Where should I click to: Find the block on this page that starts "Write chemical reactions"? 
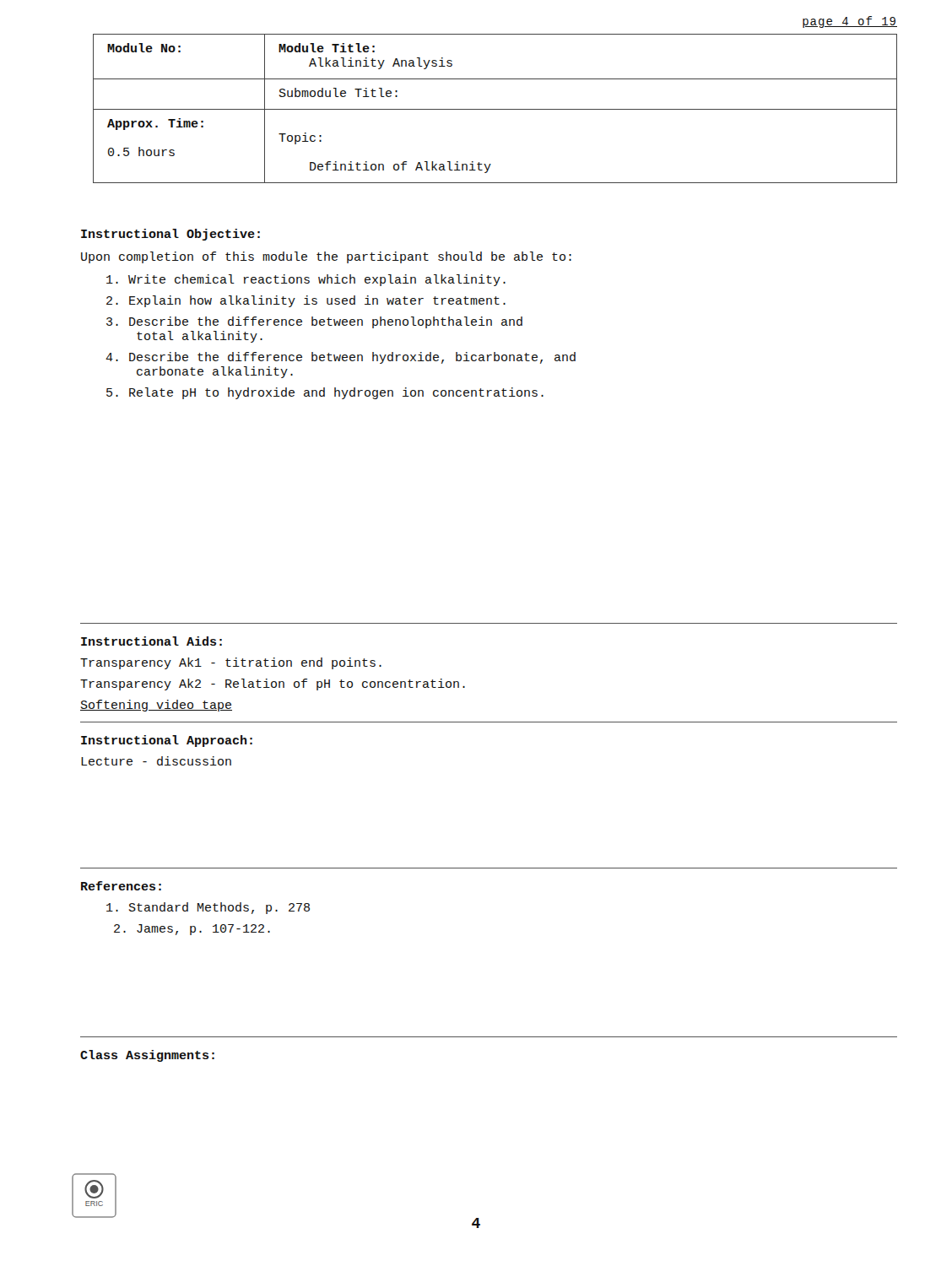[307, 281]
